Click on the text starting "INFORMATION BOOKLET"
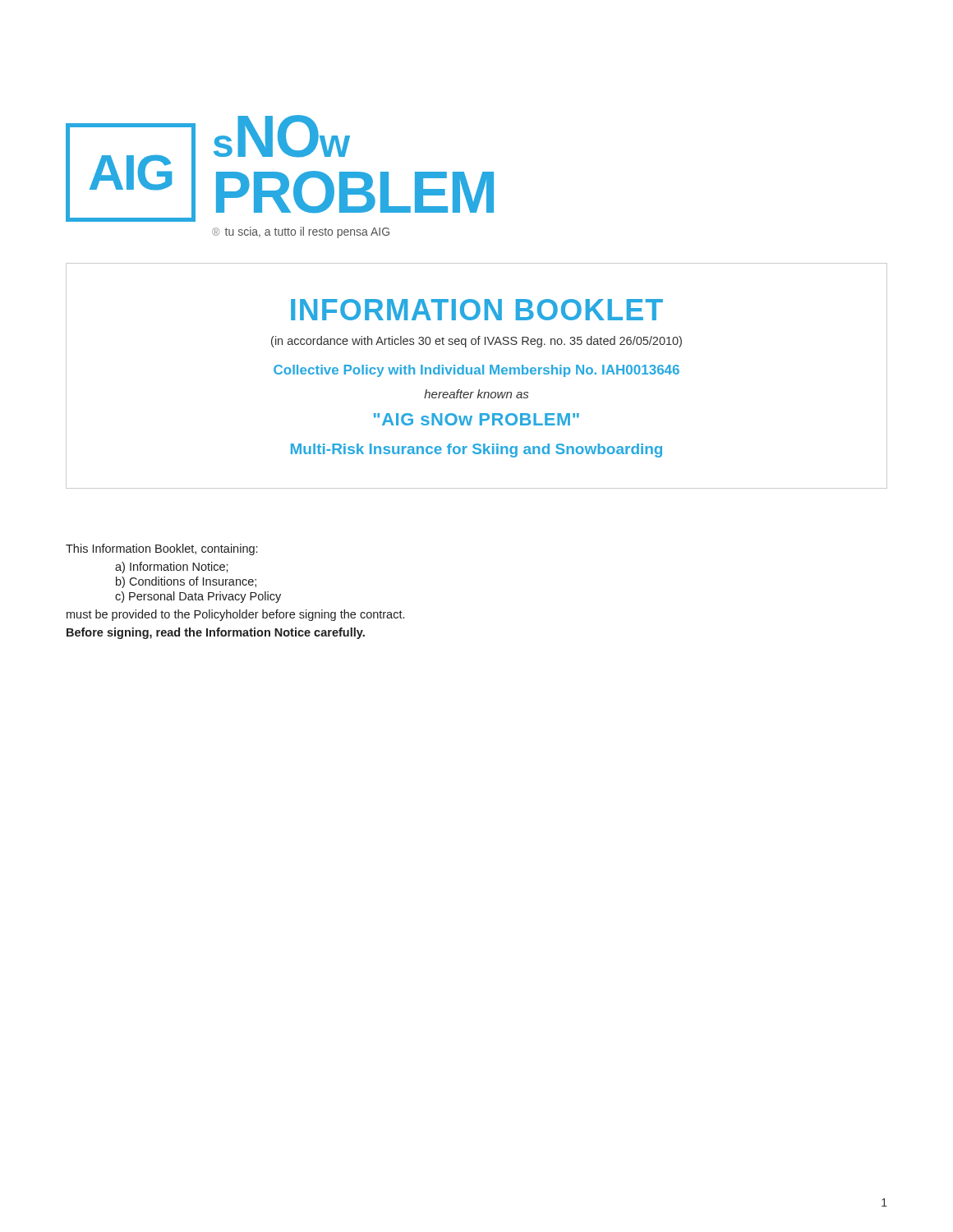Image resolution: width=953 pixels, height=1232 pixels. pyautogui.click(x=476, y=310)
